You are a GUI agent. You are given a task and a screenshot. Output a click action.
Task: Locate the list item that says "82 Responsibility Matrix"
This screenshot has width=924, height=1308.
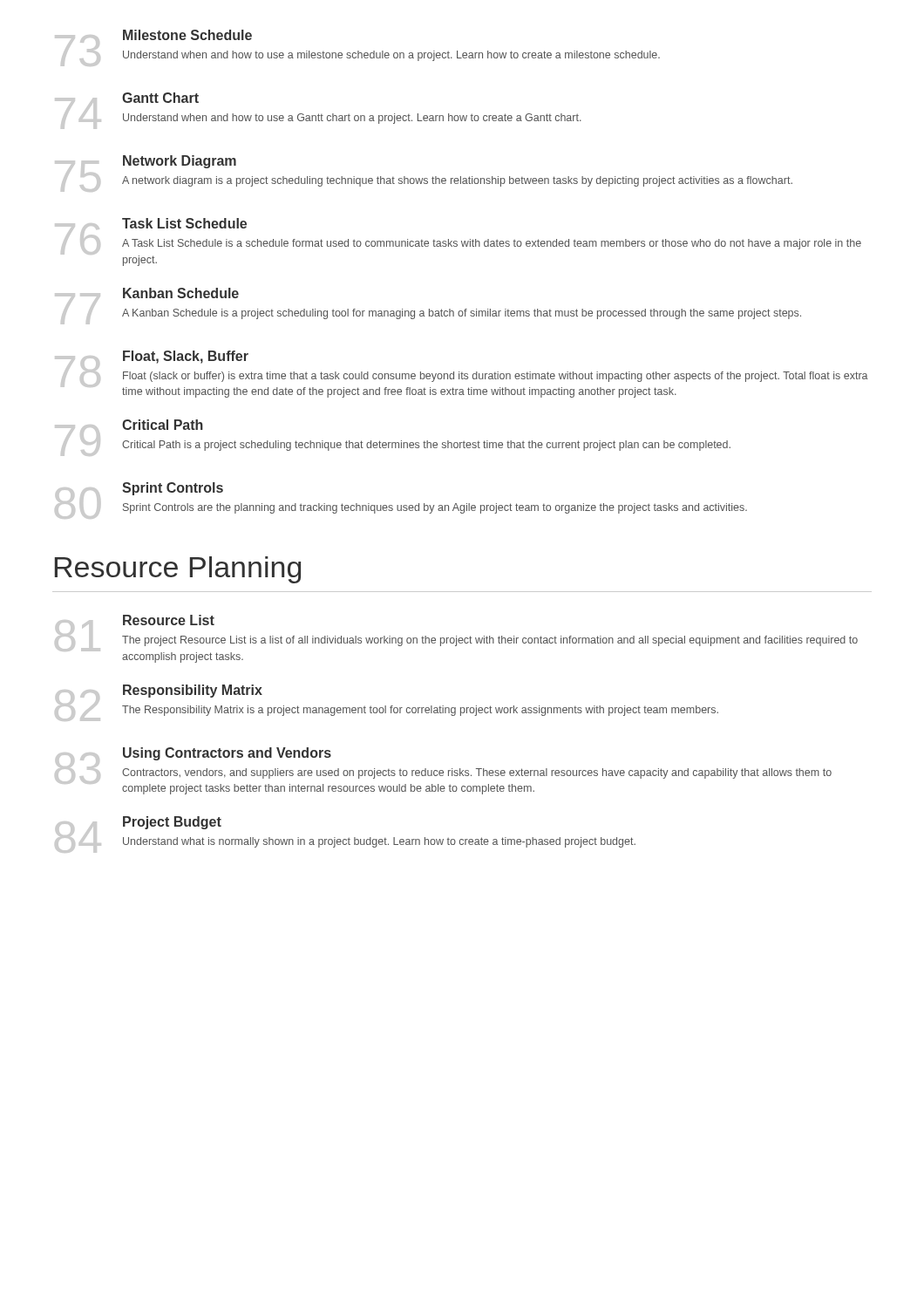462,704
